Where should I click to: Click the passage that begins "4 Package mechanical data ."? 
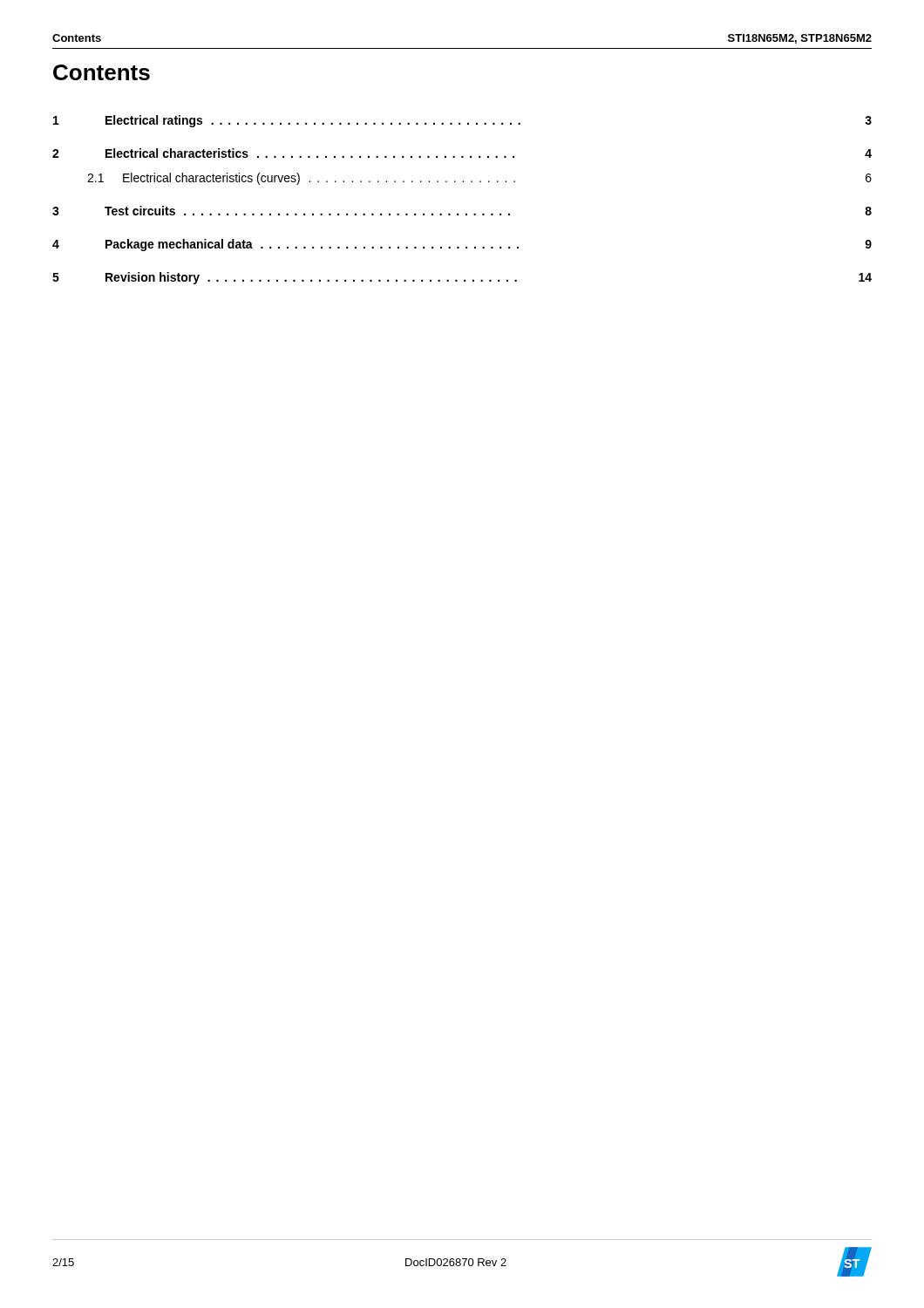coord(462,244)
